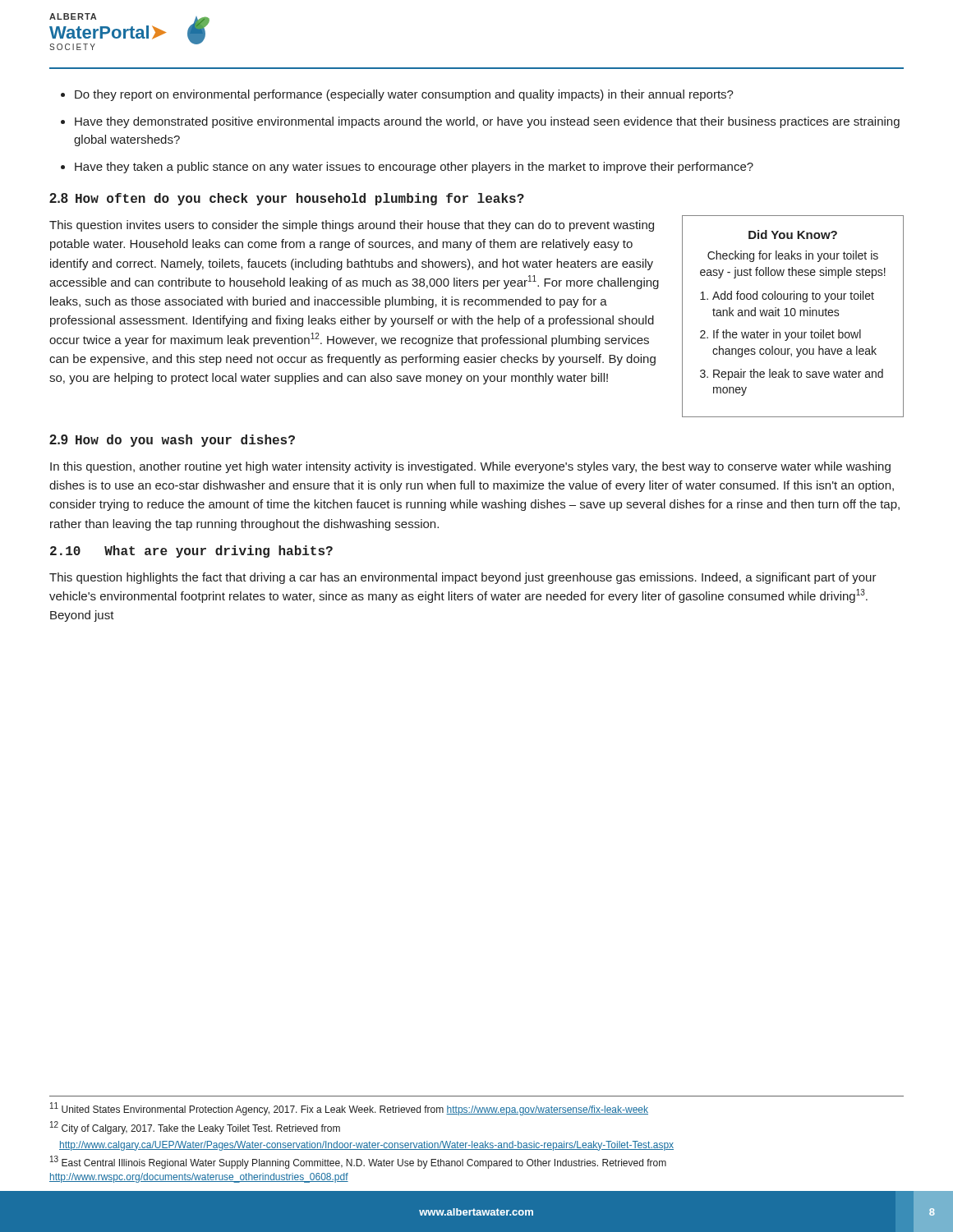
Task: Locate the block of text that opens with "Did You Know? Checking for leaks in"
Action: (x=793, y=313)
